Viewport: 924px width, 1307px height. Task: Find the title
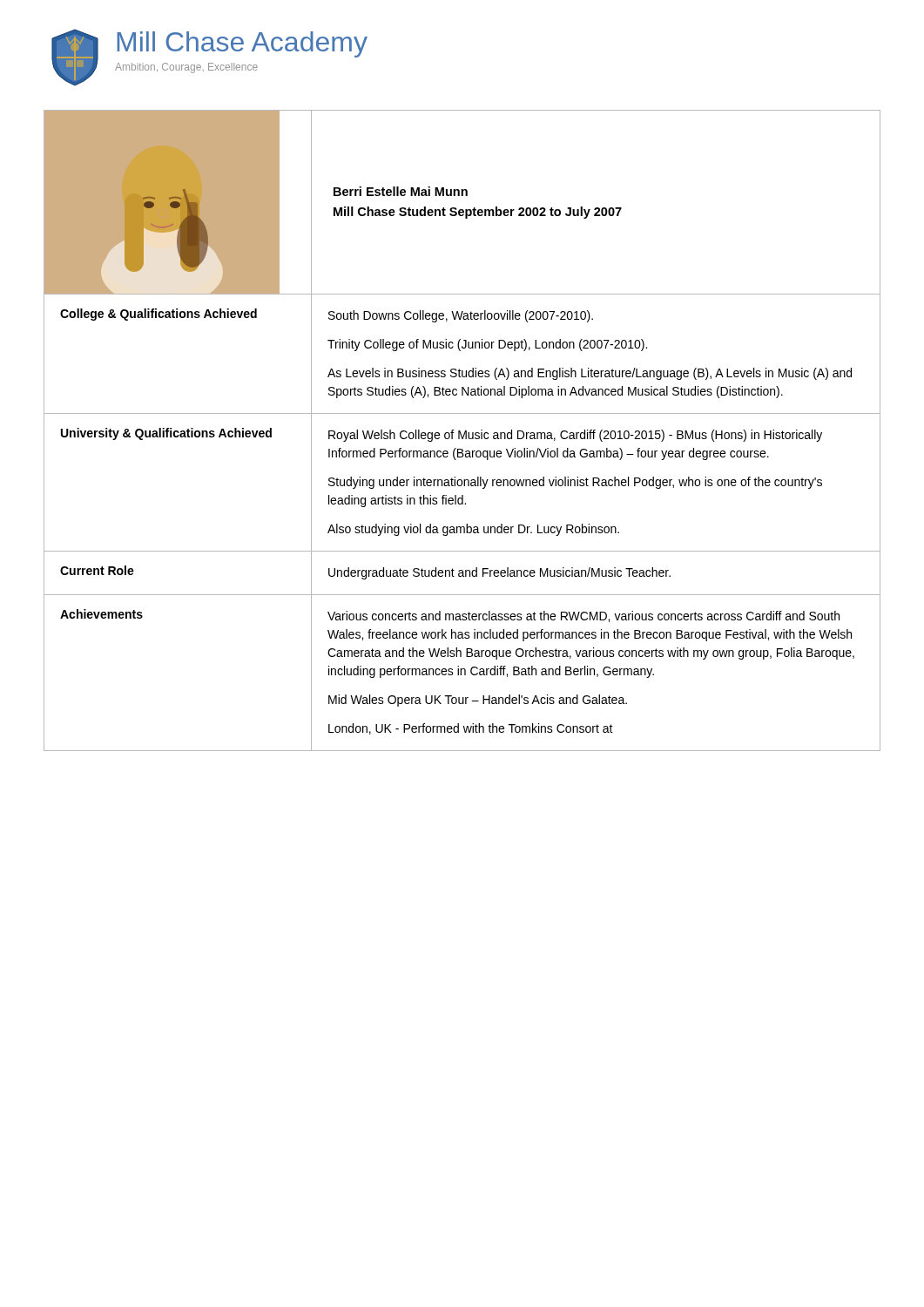click(241, 42)
